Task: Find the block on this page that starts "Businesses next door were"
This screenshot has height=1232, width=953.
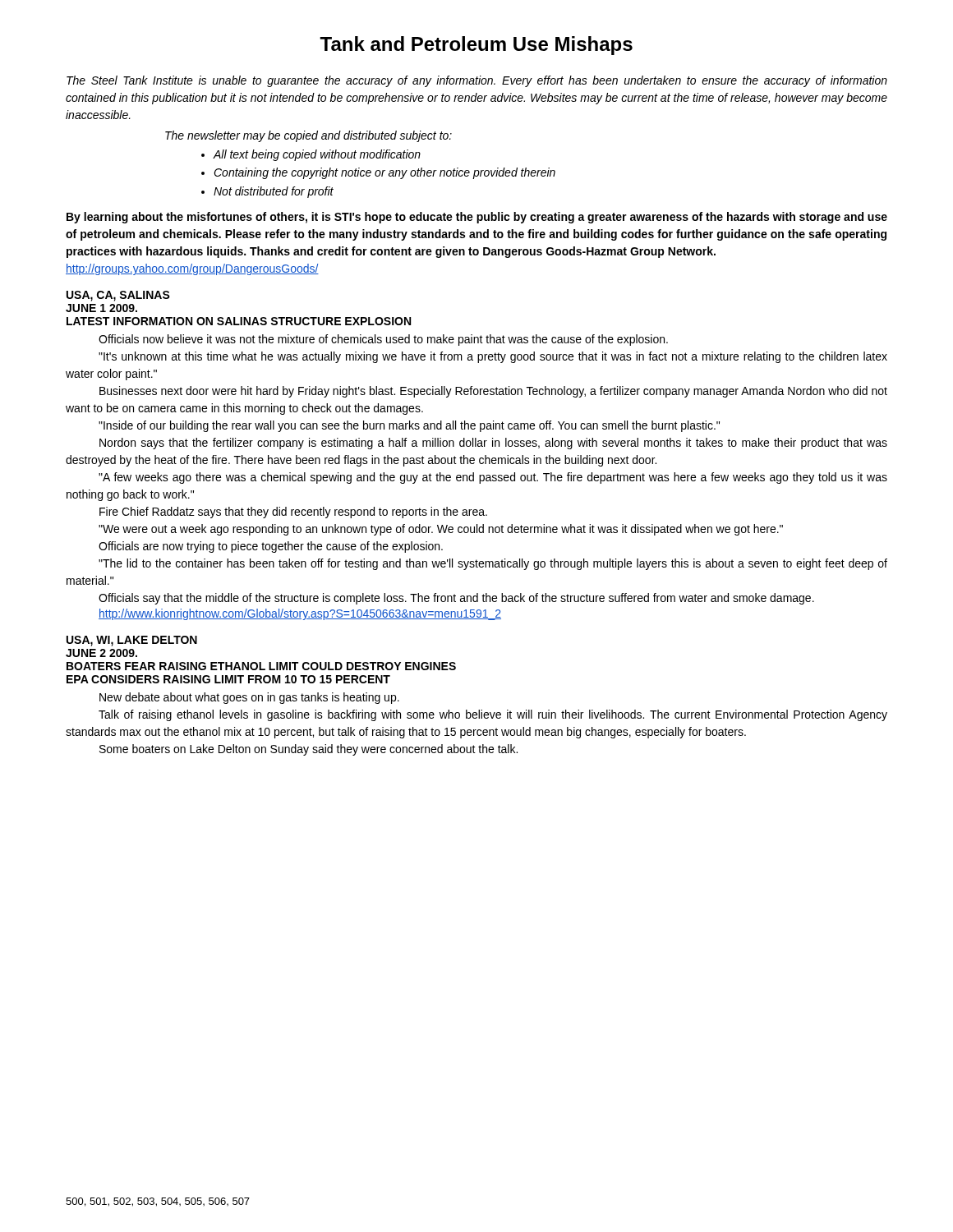Action: [x=476, y=400]
